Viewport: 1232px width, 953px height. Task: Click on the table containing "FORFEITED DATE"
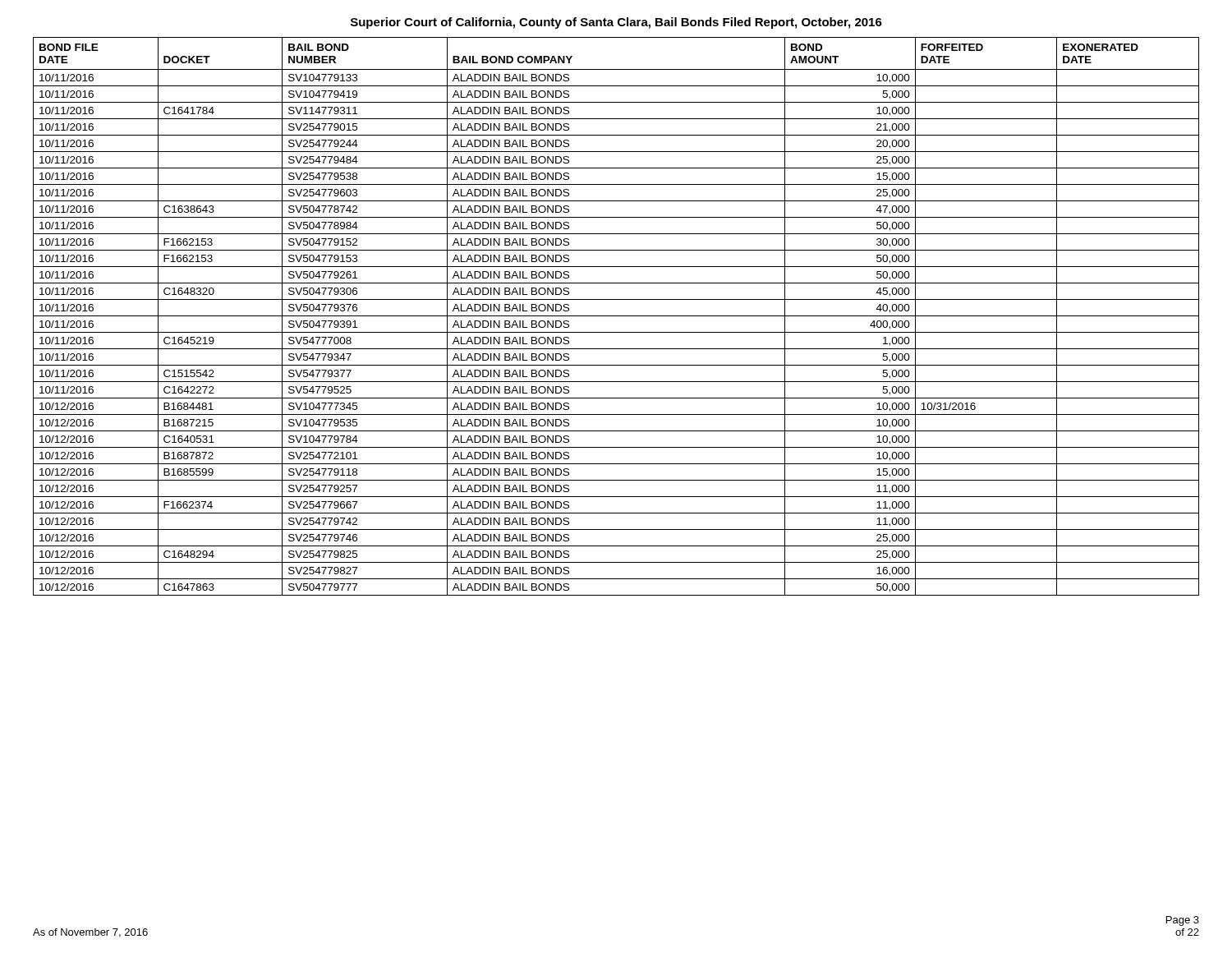click(x=616, y=316)
